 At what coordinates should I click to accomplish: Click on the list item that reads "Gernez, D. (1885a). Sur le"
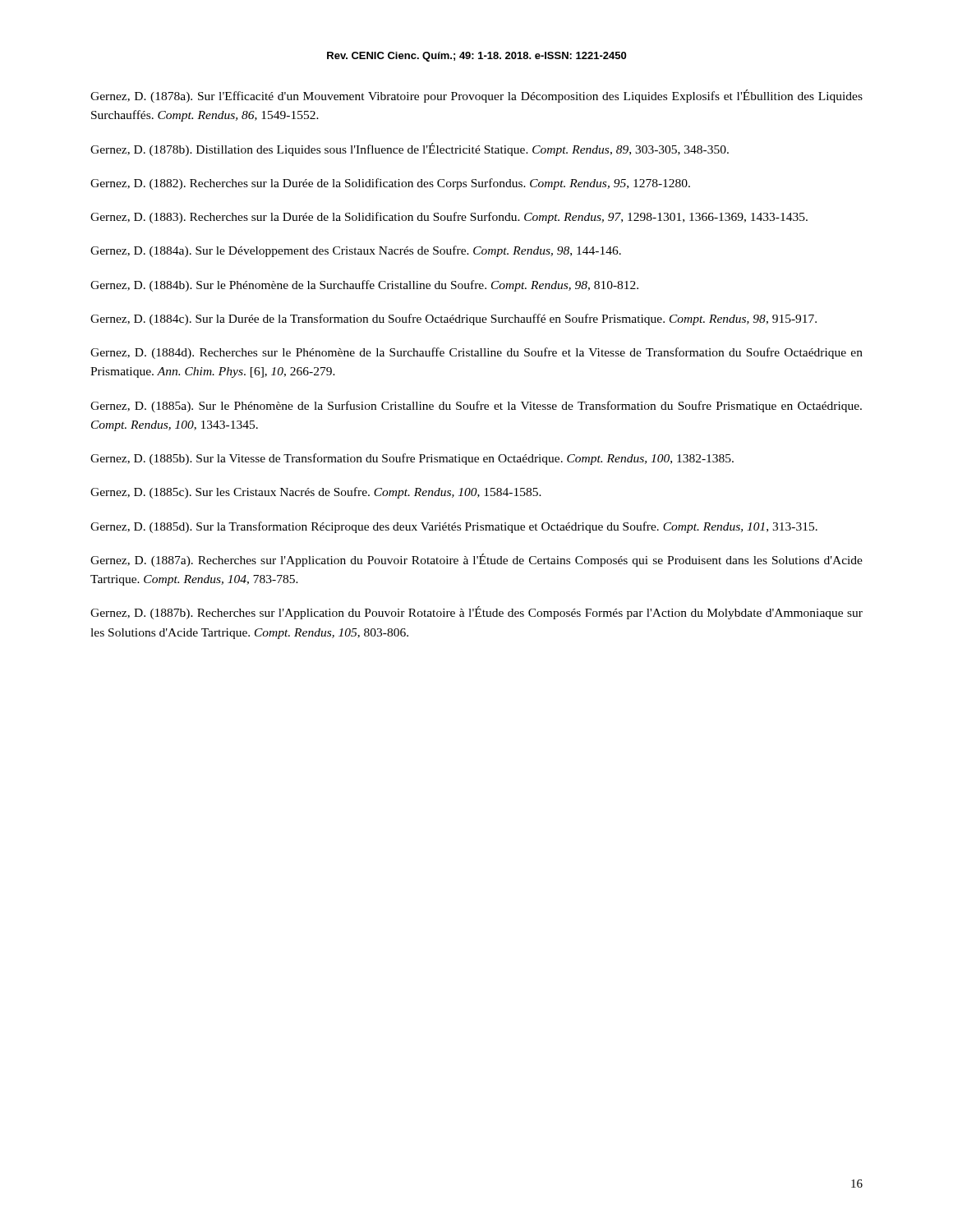[x=476, y=414]
